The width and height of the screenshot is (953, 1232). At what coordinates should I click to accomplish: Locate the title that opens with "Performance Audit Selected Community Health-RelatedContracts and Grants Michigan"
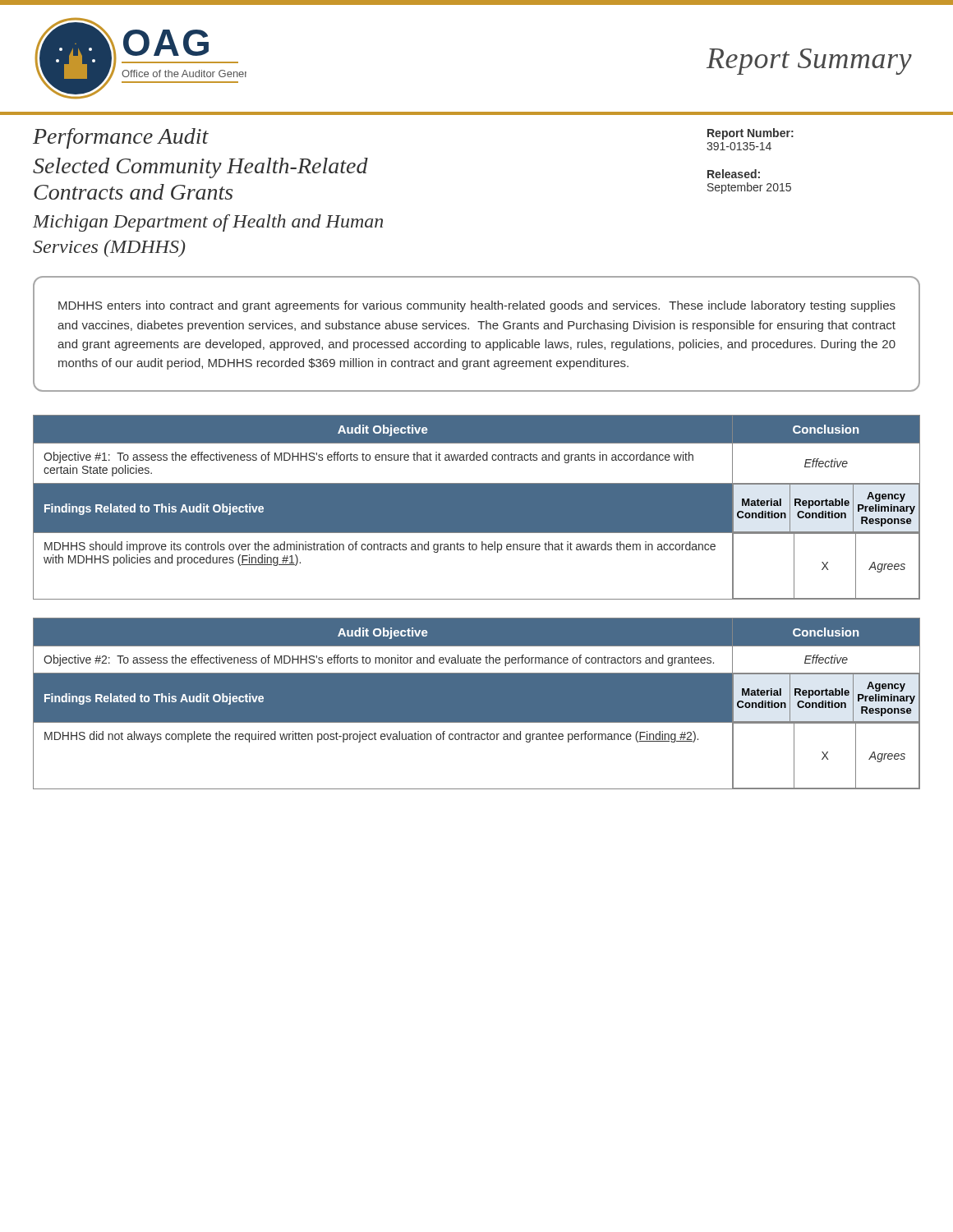click(x=121, y=138)
